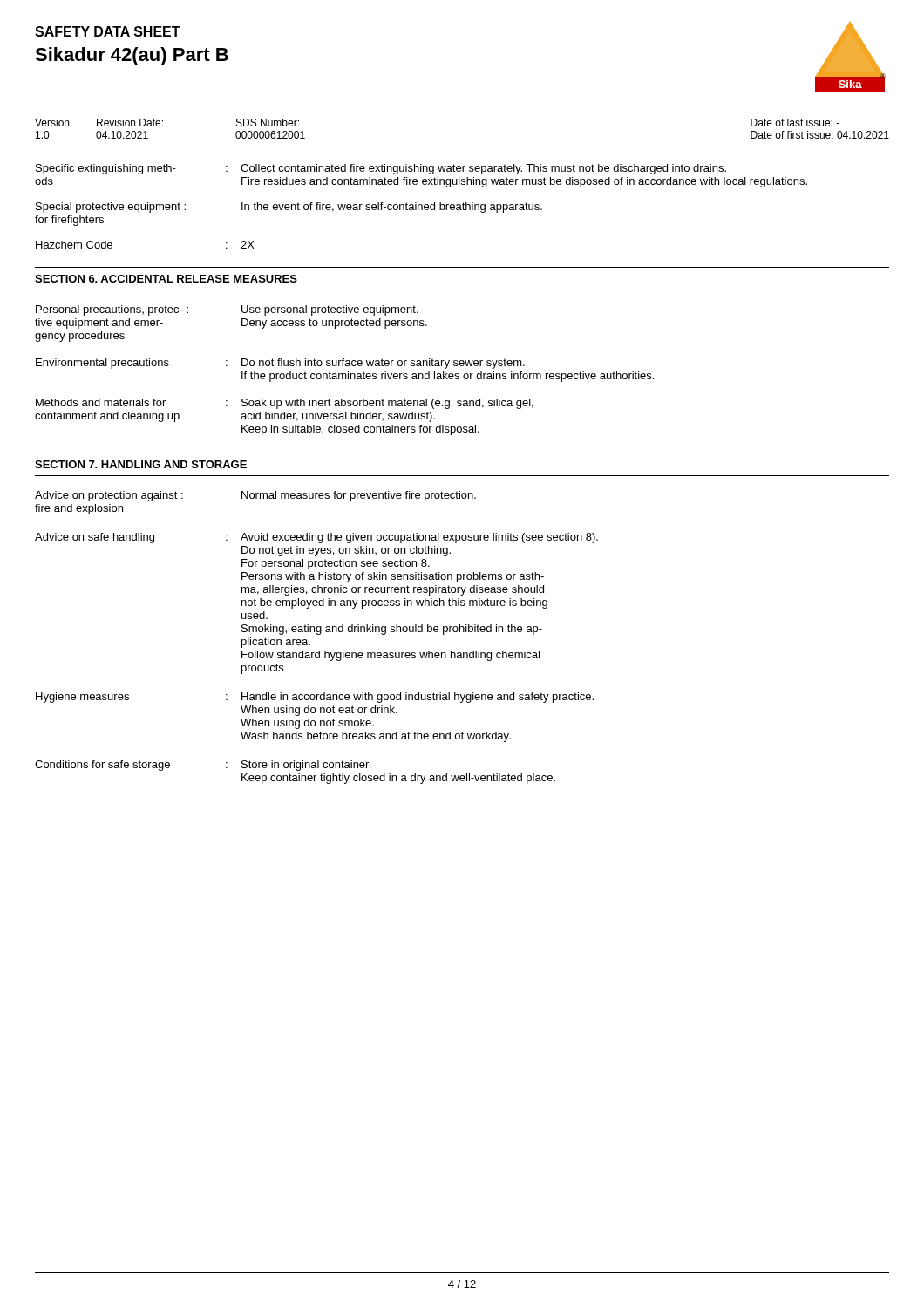Click on the block starting "Hygiene measures : Handle in accordance with"
Image resolution: width=924 pixels, height=1308 pixels.
pos(315,716)
